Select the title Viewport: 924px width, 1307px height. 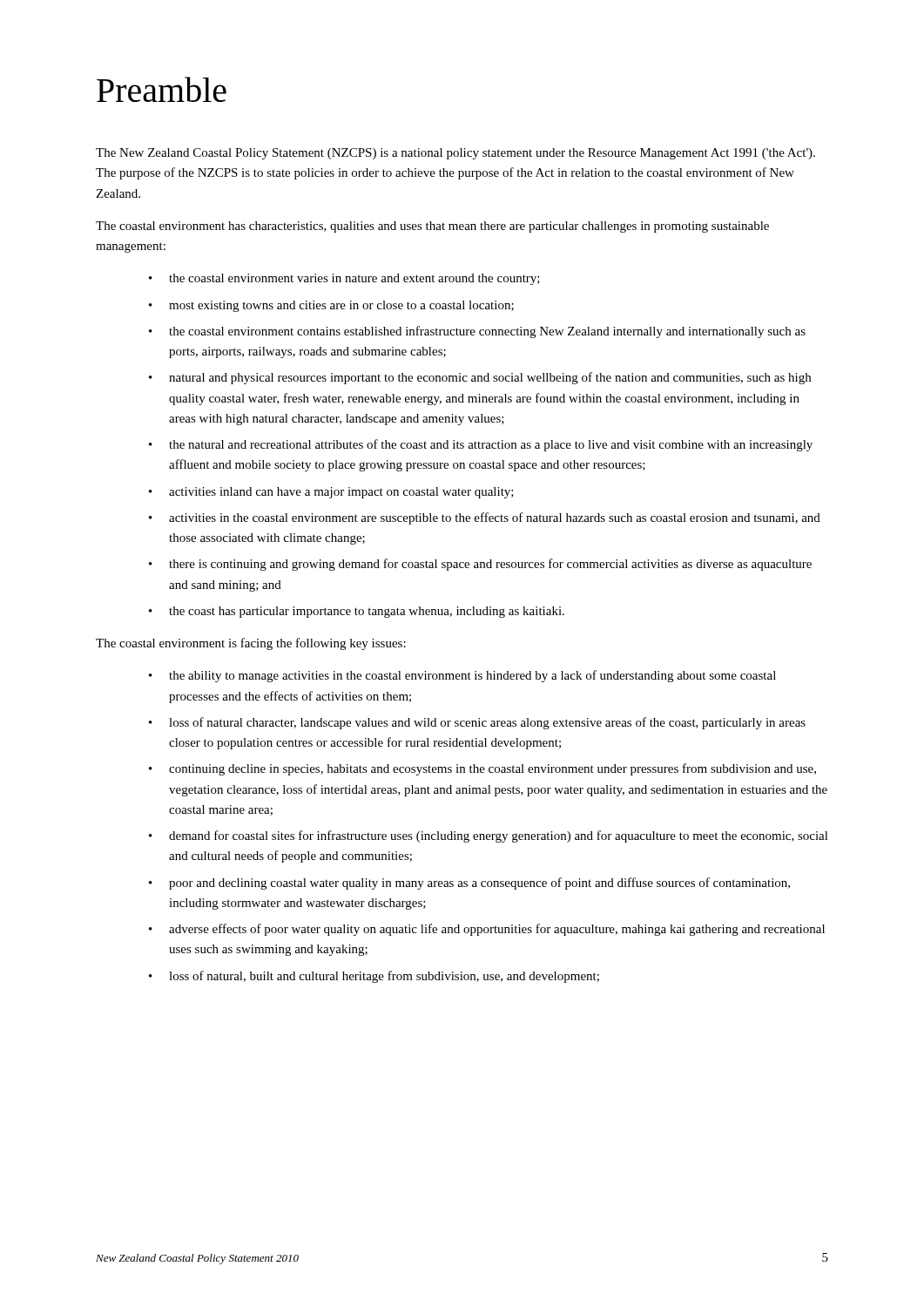click(462, 91)
